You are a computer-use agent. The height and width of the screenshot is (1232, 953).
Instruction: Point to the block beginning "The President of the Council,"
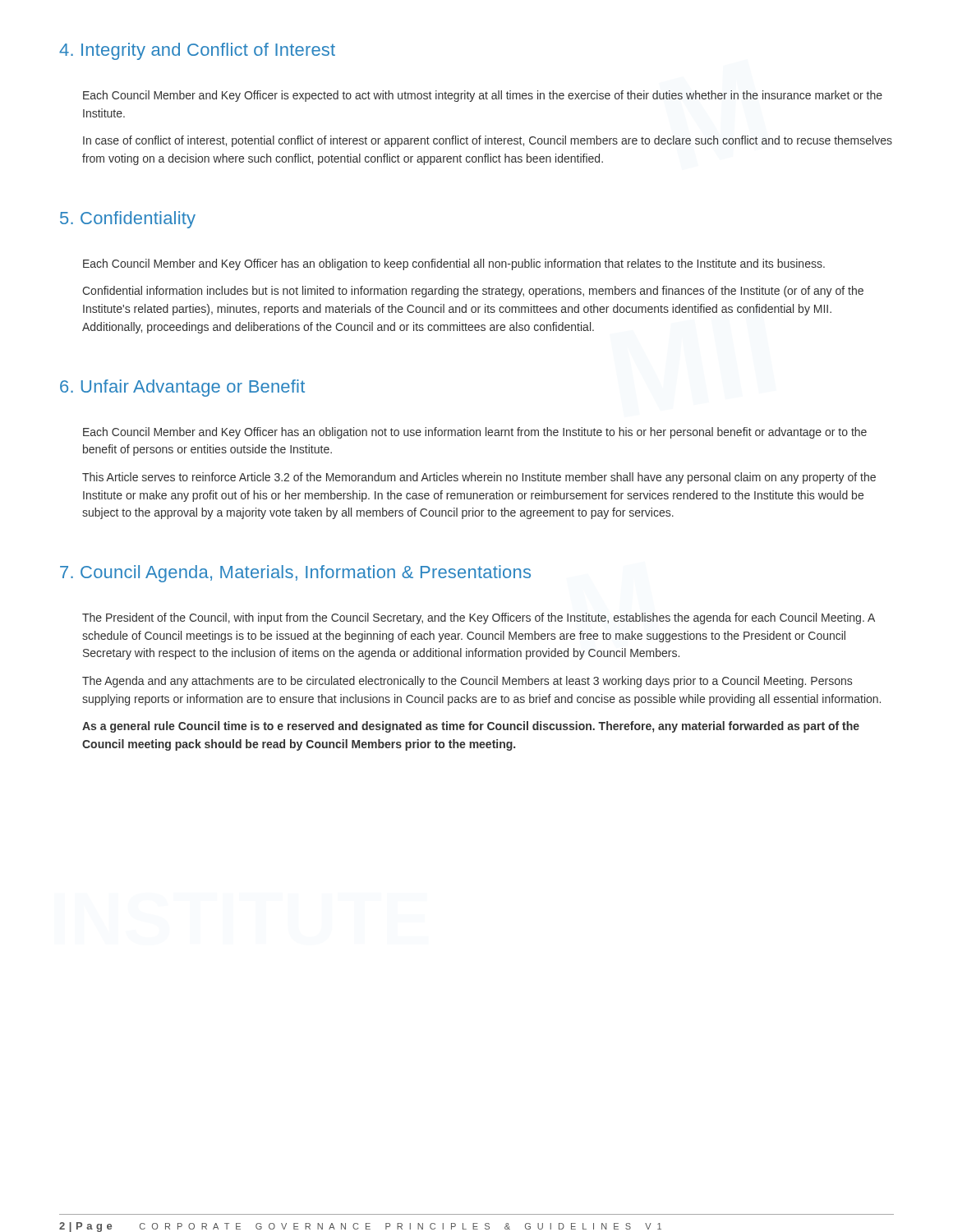click(x=476, y=636)
